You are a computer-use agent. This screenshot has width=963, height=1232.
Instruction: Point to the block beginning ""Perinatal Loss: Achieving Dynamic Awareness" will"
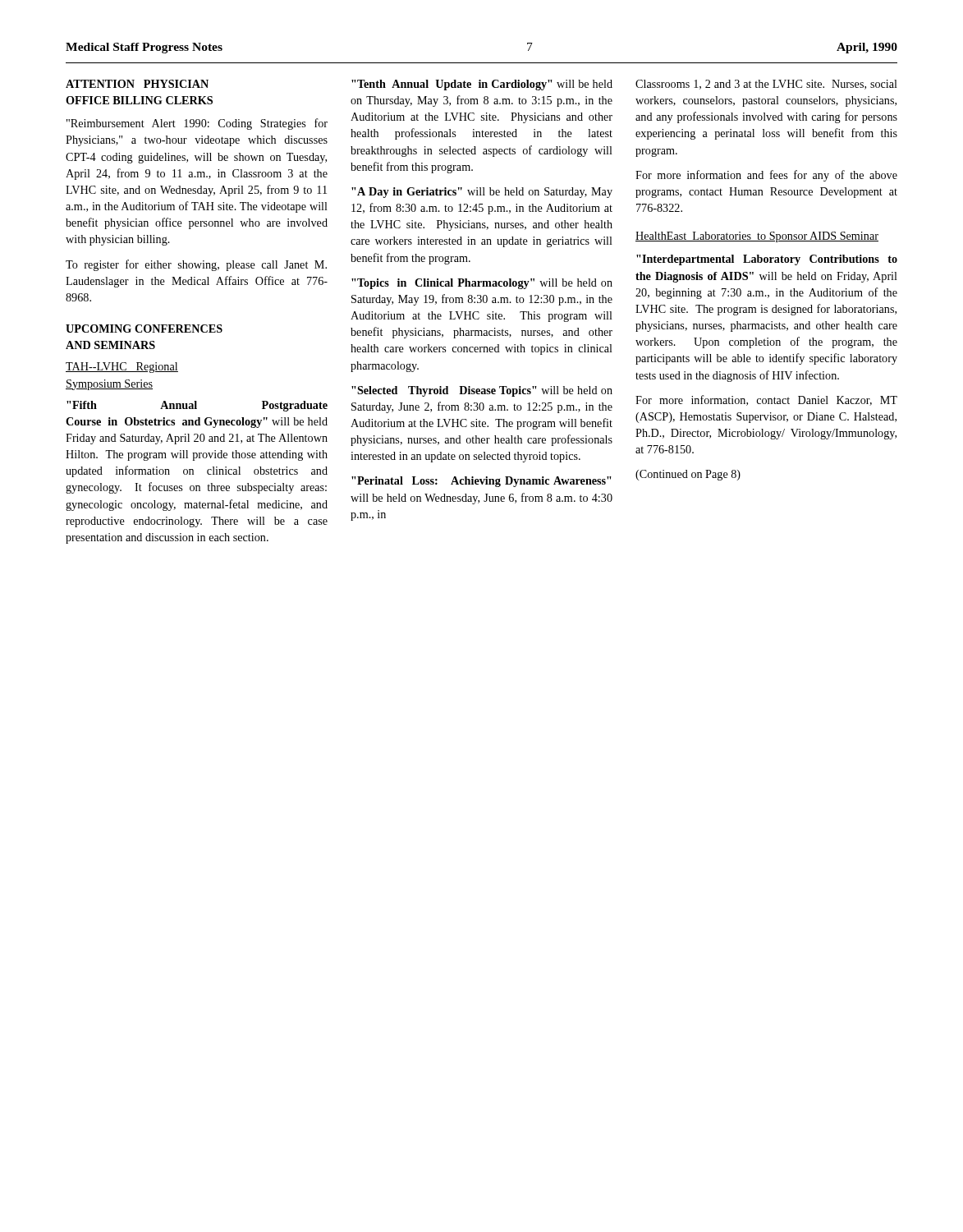(482, 497)
